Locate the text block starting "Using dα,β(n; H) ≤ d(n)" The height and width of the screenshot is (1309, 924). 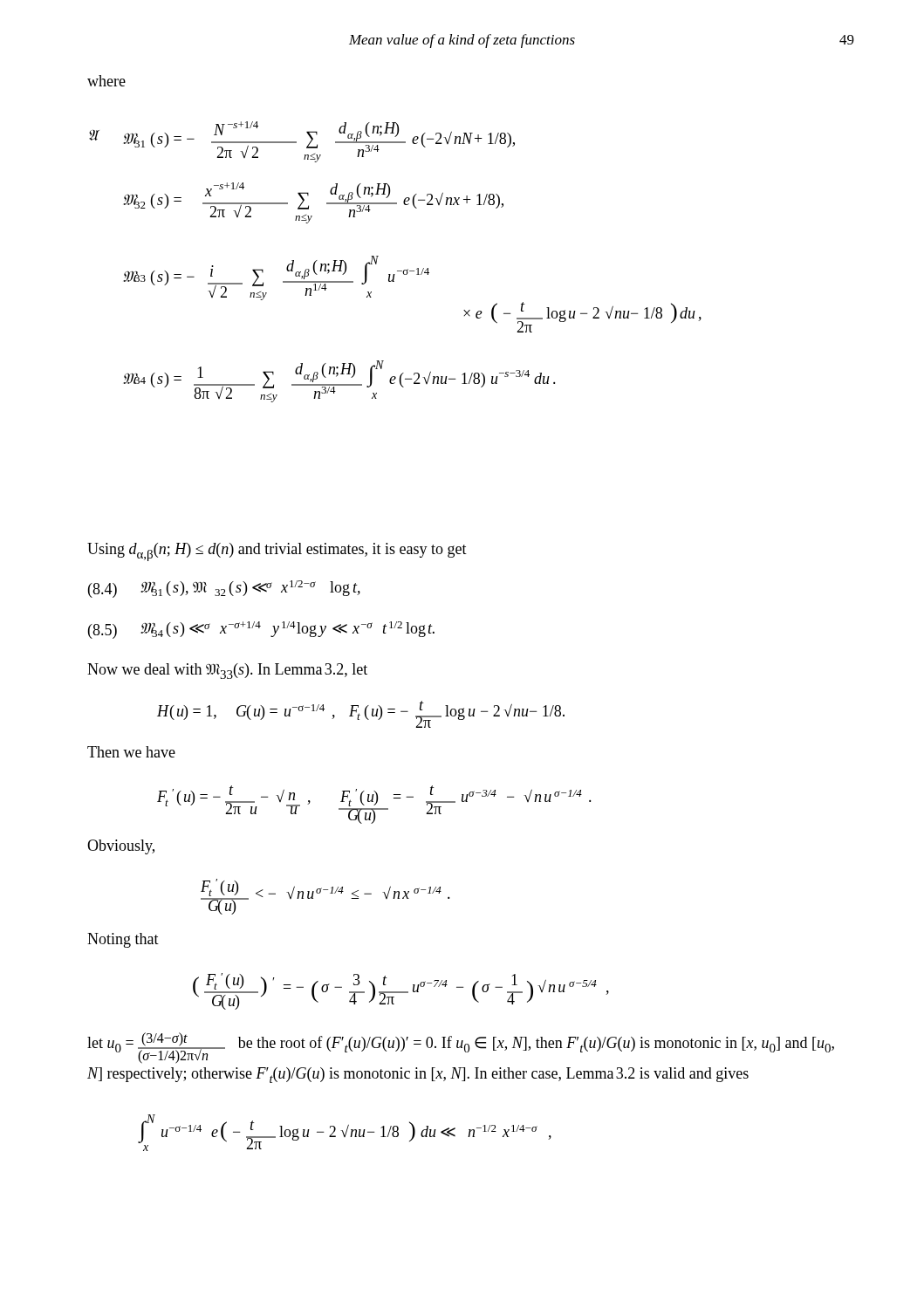click(x=277, y=550)
